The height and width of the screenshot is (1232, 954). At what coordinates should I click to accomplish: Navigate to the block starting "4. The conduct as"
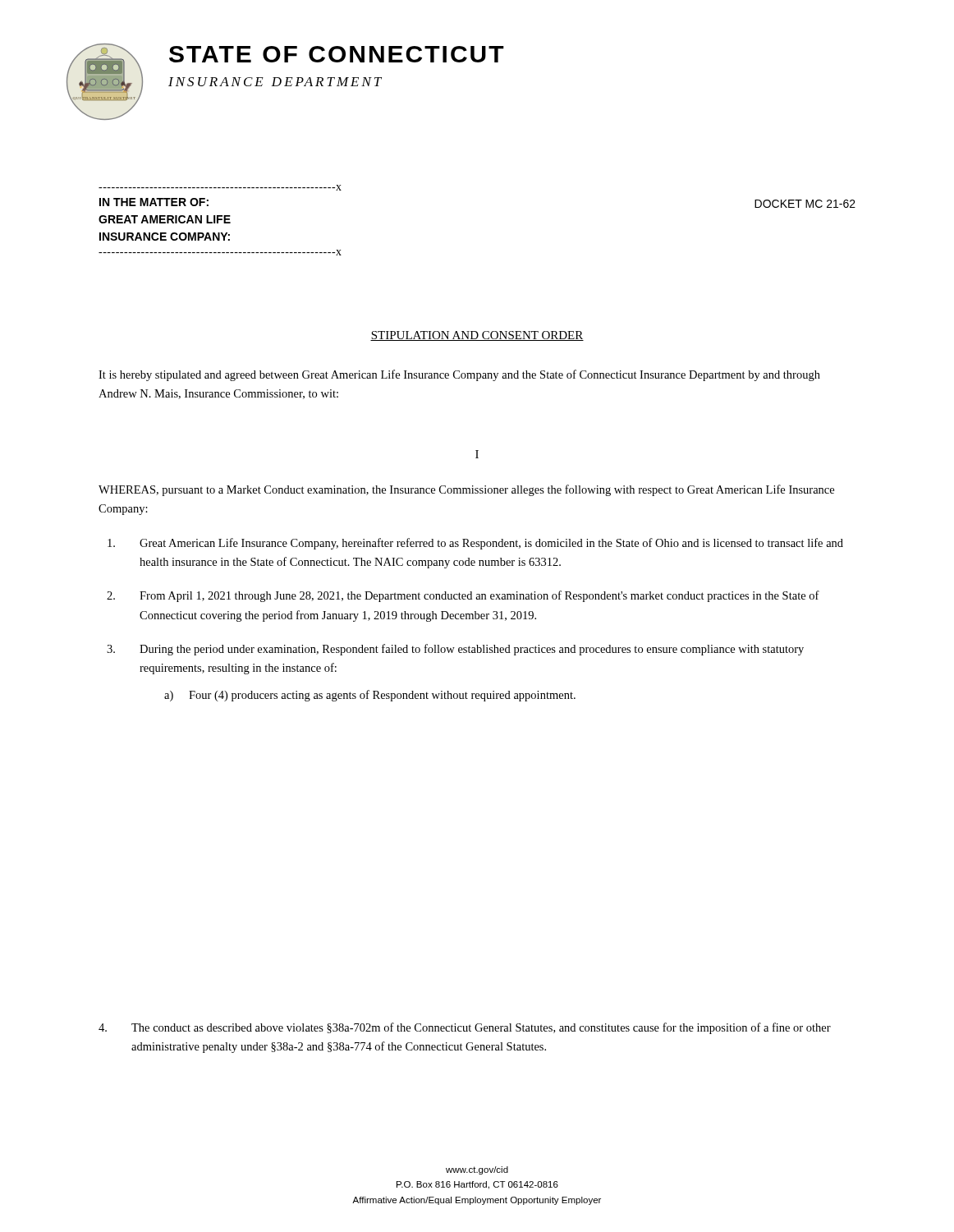click(x=477, y=1038)
